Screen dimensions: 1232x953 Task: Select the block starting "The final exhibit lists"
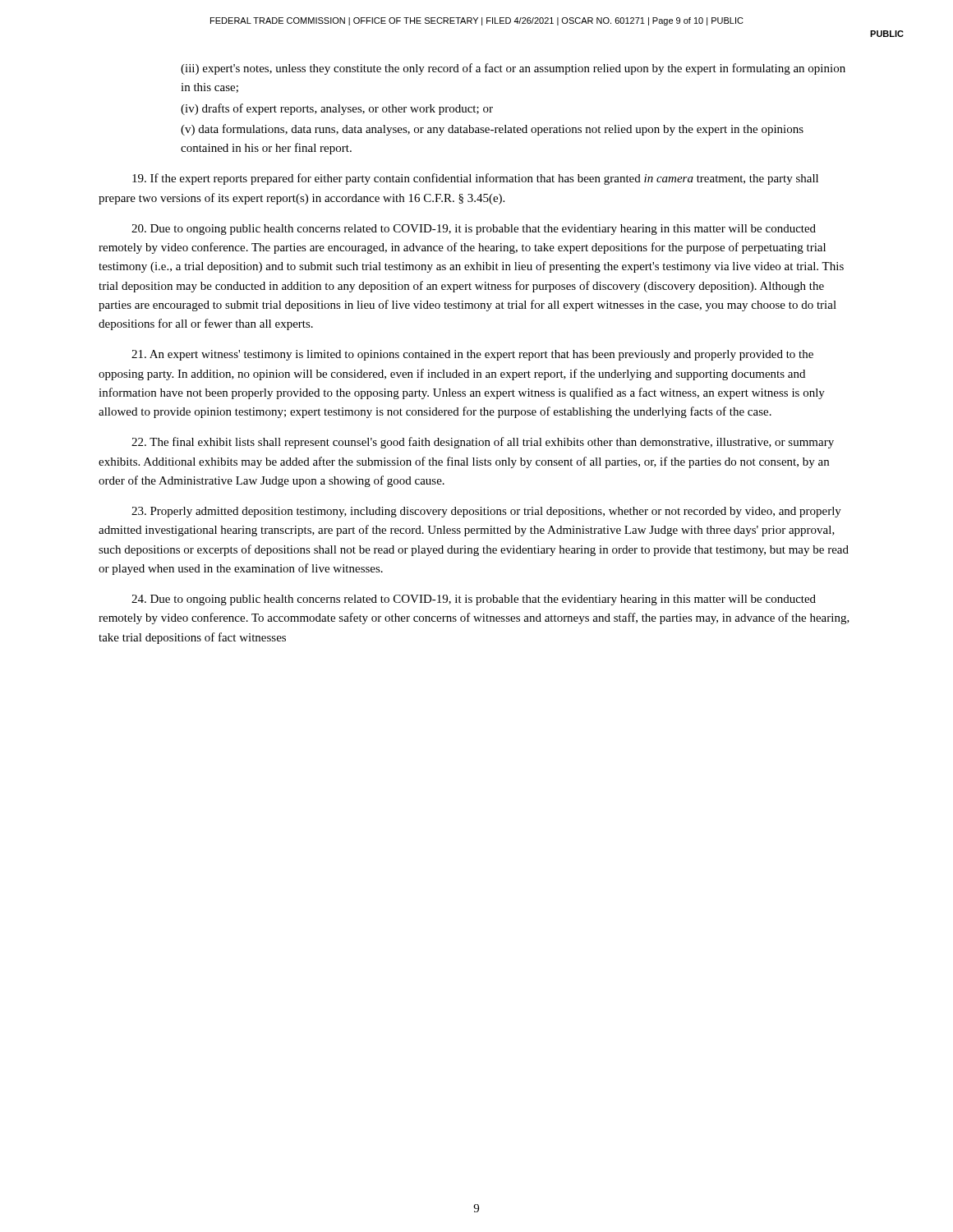coord(466,461)
